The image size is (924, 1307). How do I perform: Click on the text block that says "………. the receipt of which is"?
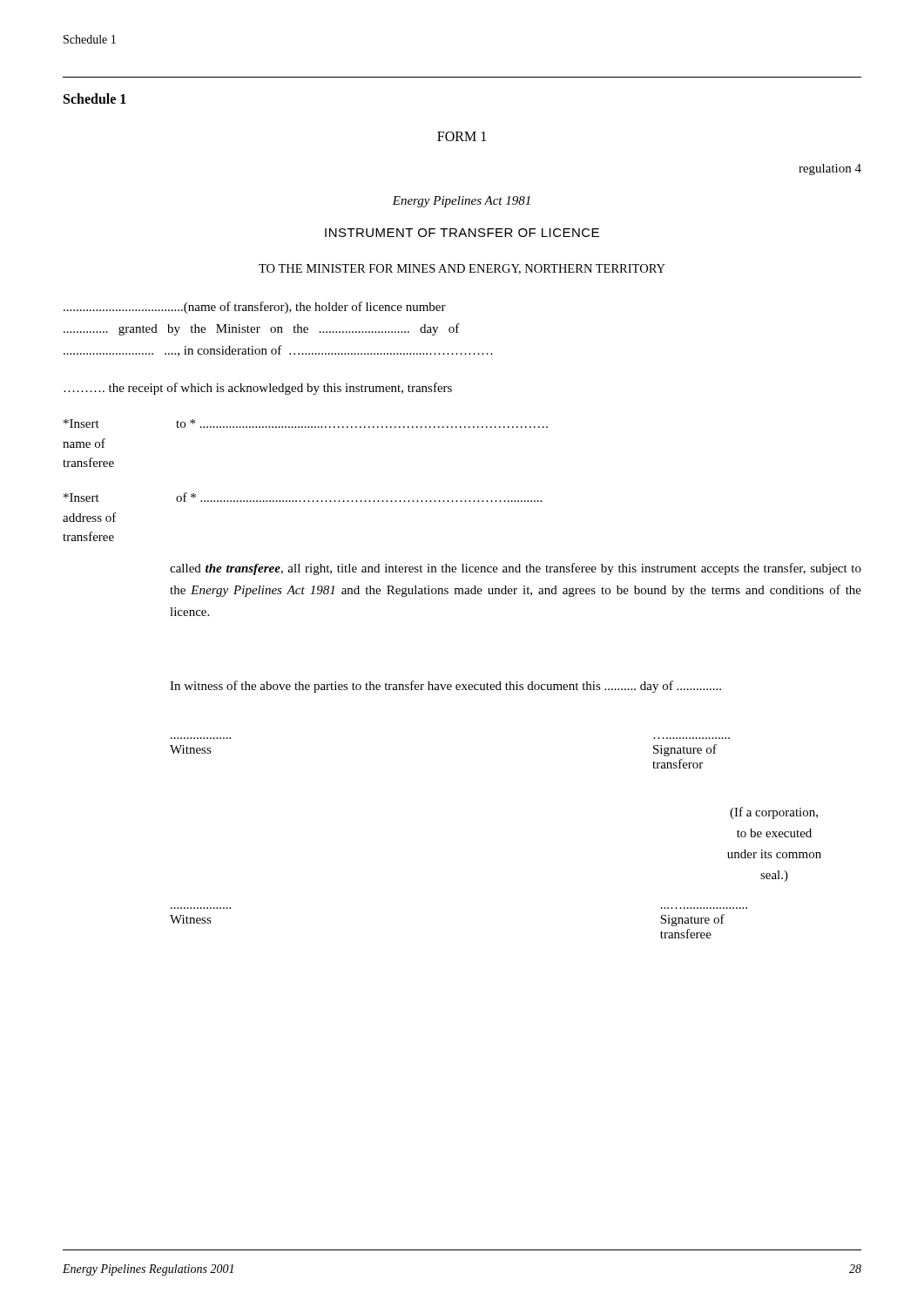258,388
